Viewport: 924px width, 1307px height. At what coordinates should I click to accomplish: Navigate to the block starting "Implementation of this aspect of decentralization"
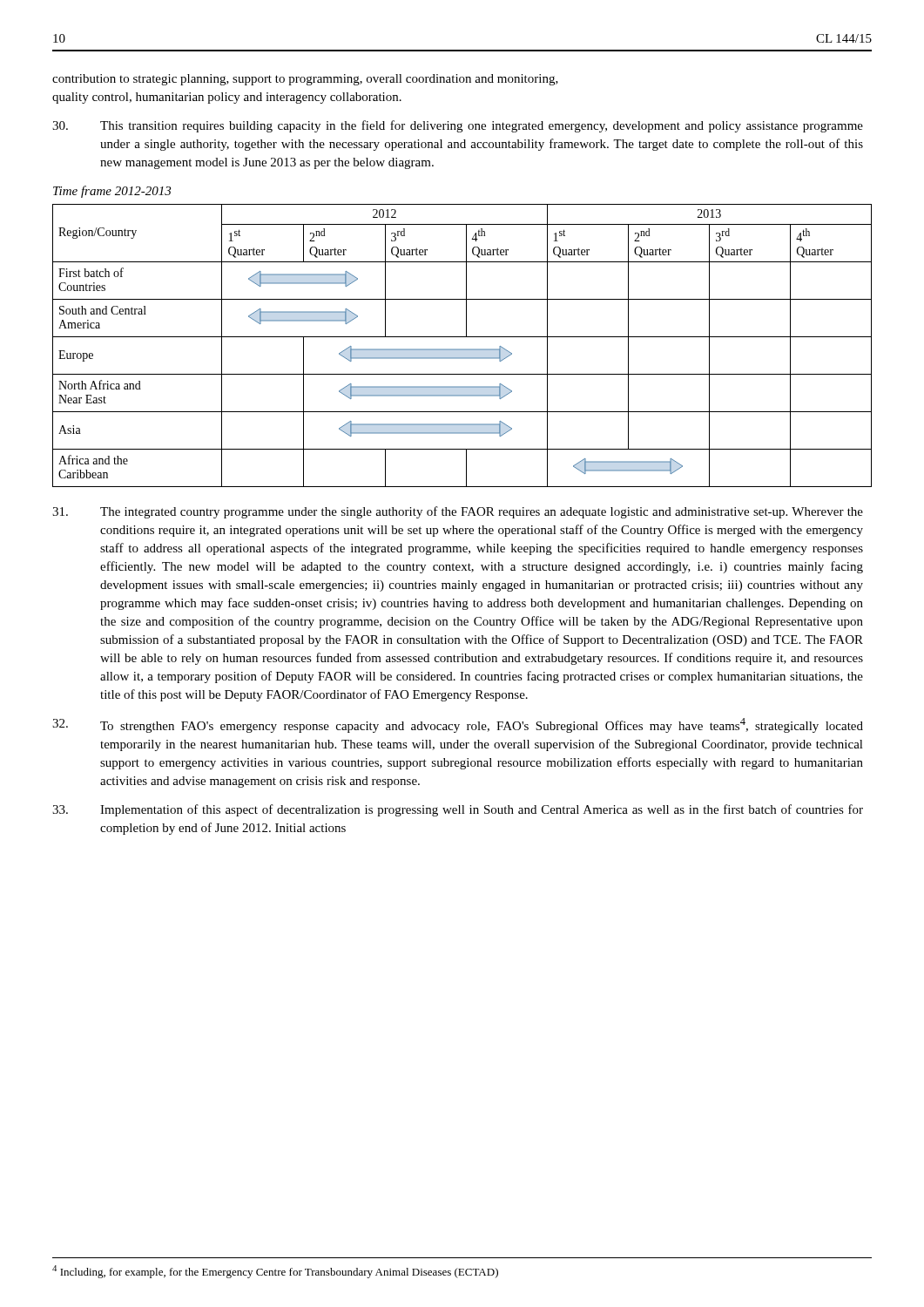click(x=458, y=819)
